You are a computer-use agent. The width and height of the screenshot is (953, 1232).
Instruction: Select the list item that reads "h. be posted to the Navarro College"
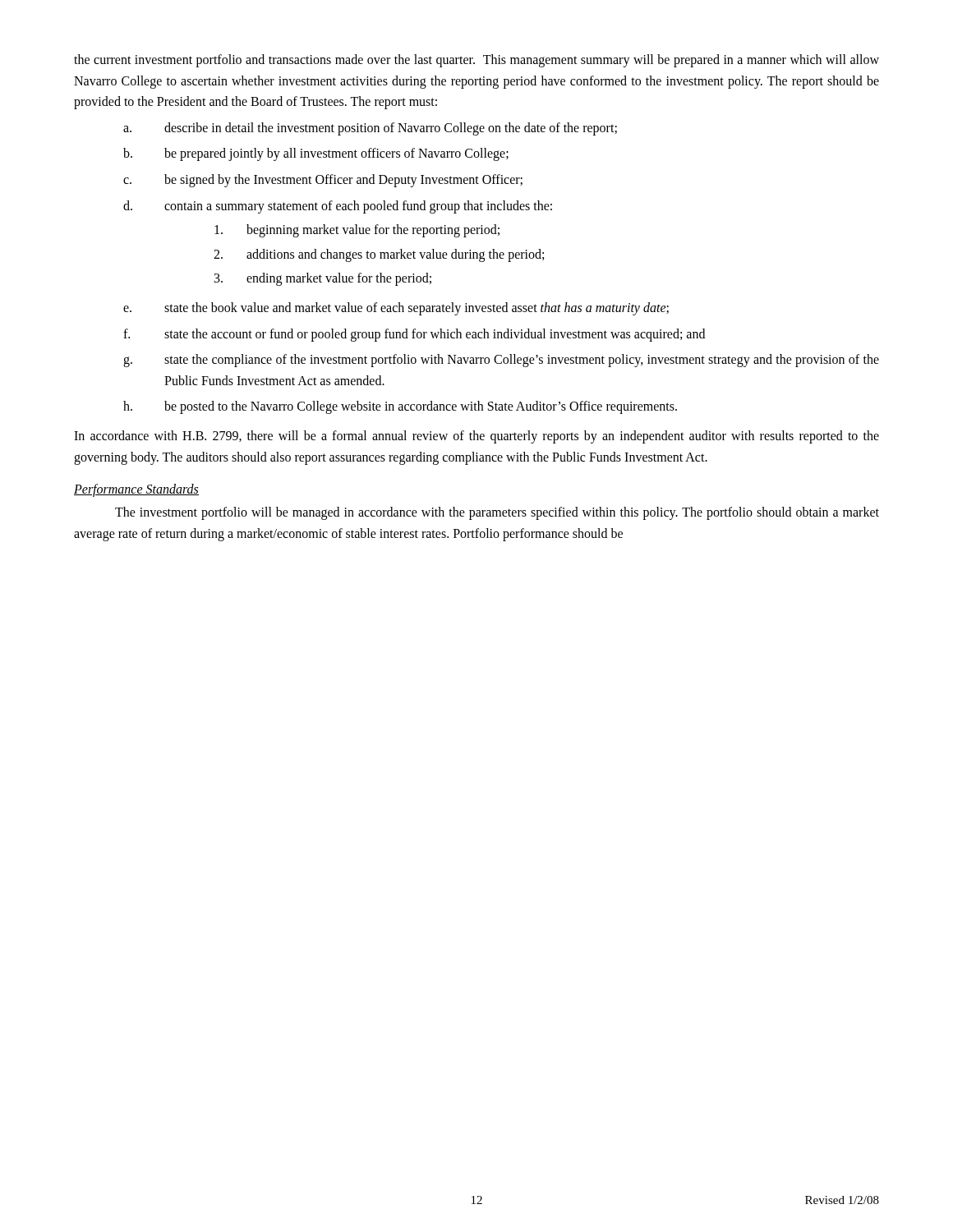pos(501,407)
